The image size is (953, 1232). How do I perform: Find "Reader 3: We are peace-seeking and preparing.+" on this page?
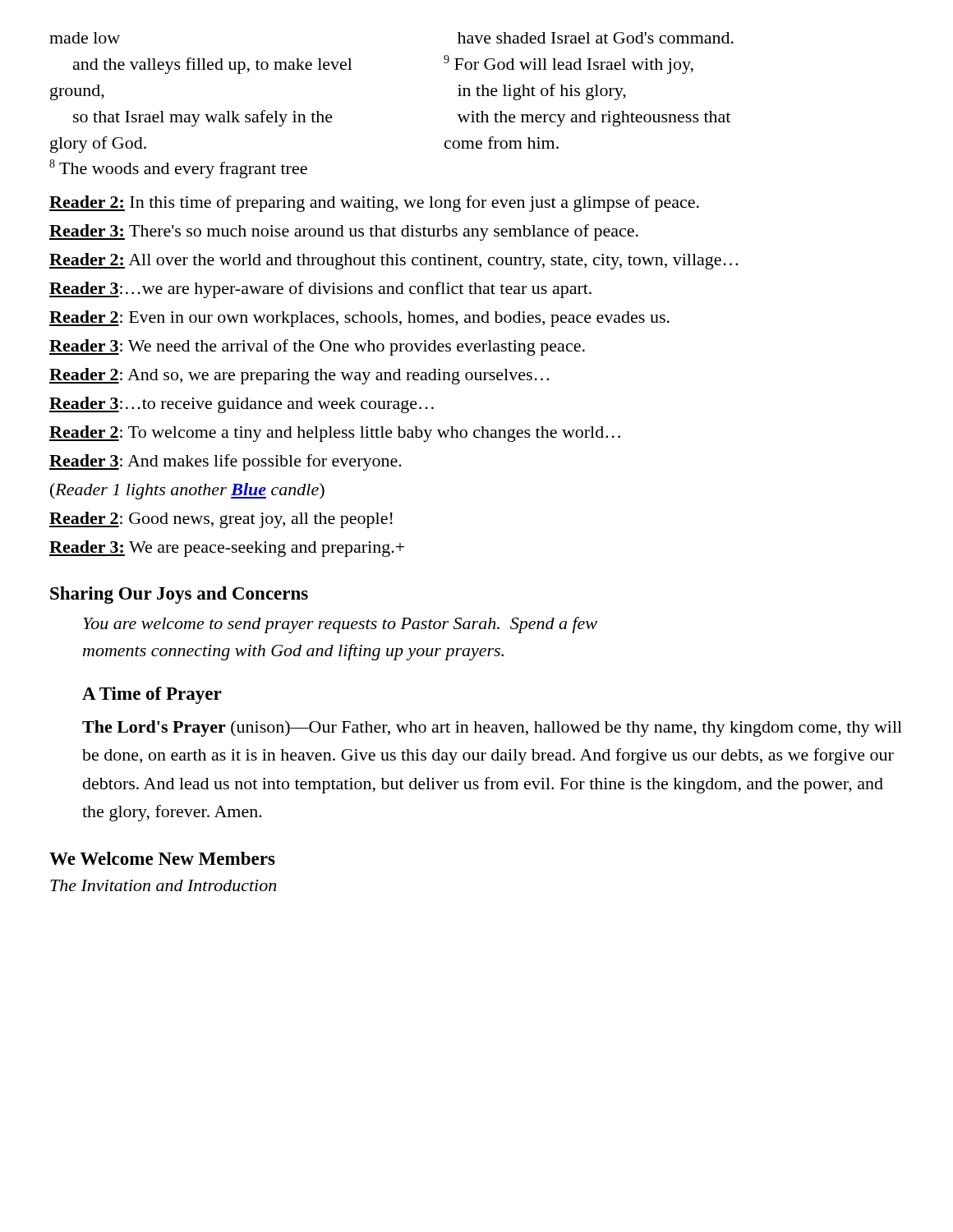click(227, 547)
